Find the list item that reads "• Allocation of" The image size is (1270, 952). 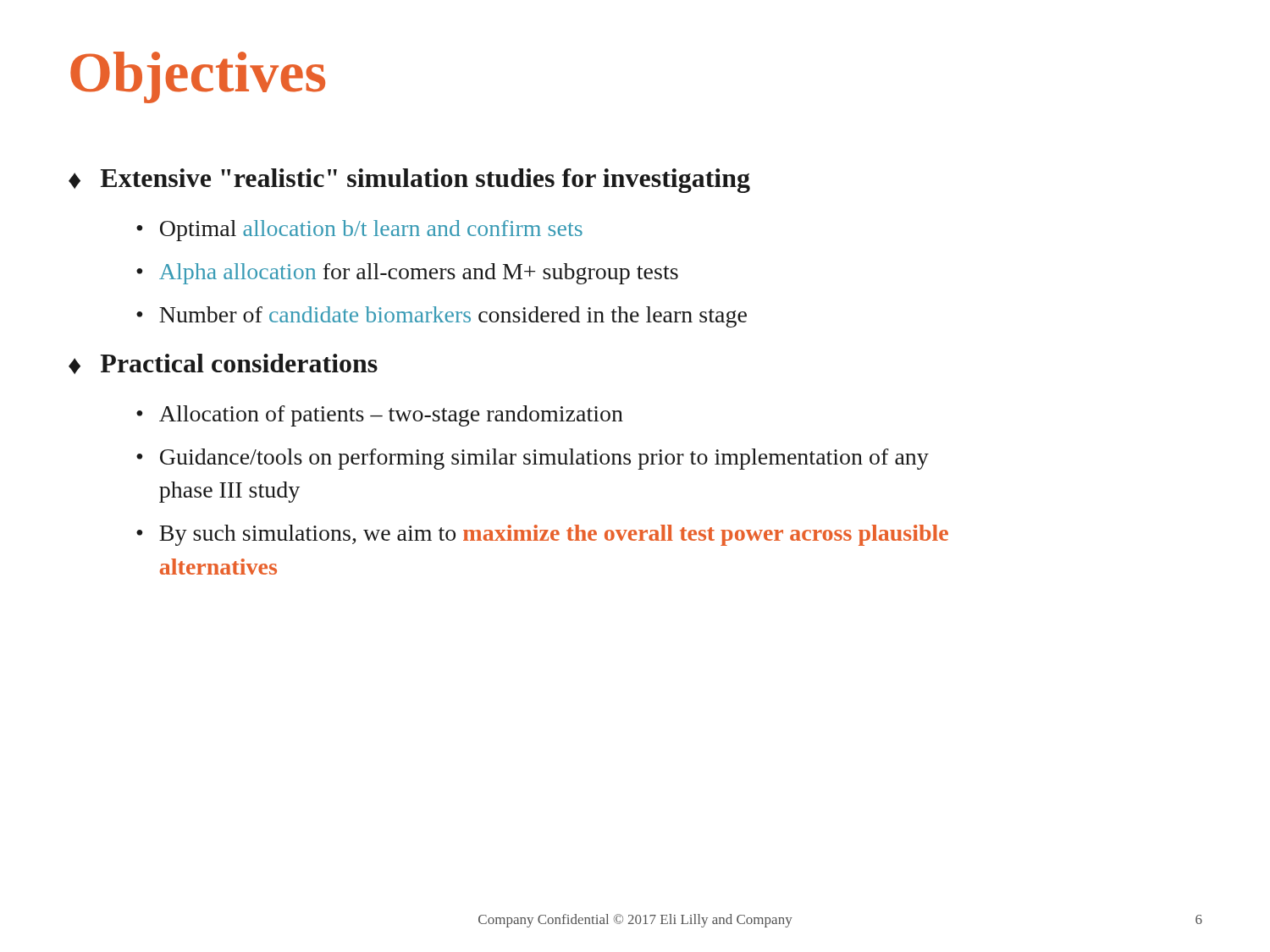[x=379, y=413]
